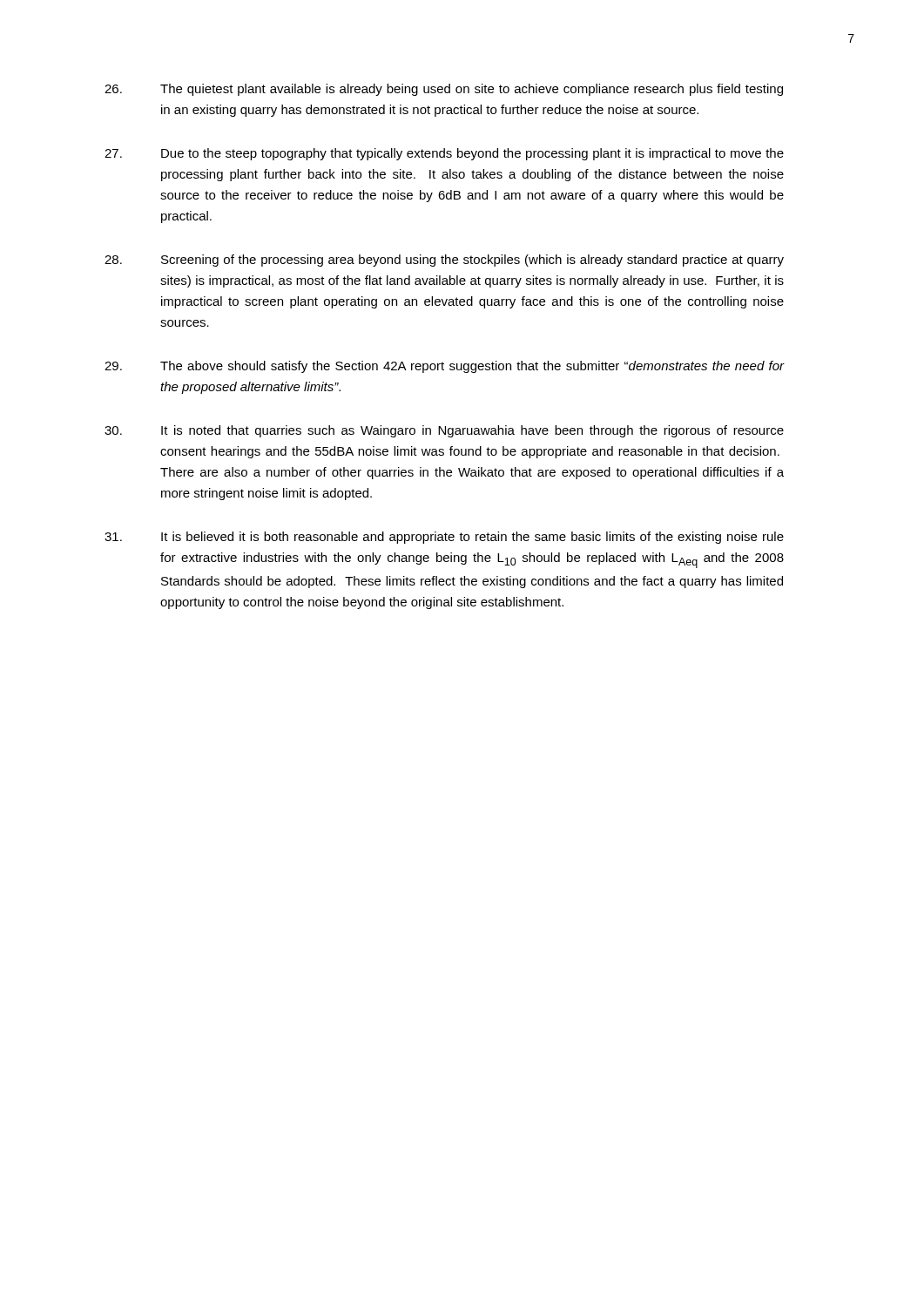924x1307 pixels.
Task: Point to the block beginning "28. Screening of the processing area beyond using"
Action: pos(444,291)
